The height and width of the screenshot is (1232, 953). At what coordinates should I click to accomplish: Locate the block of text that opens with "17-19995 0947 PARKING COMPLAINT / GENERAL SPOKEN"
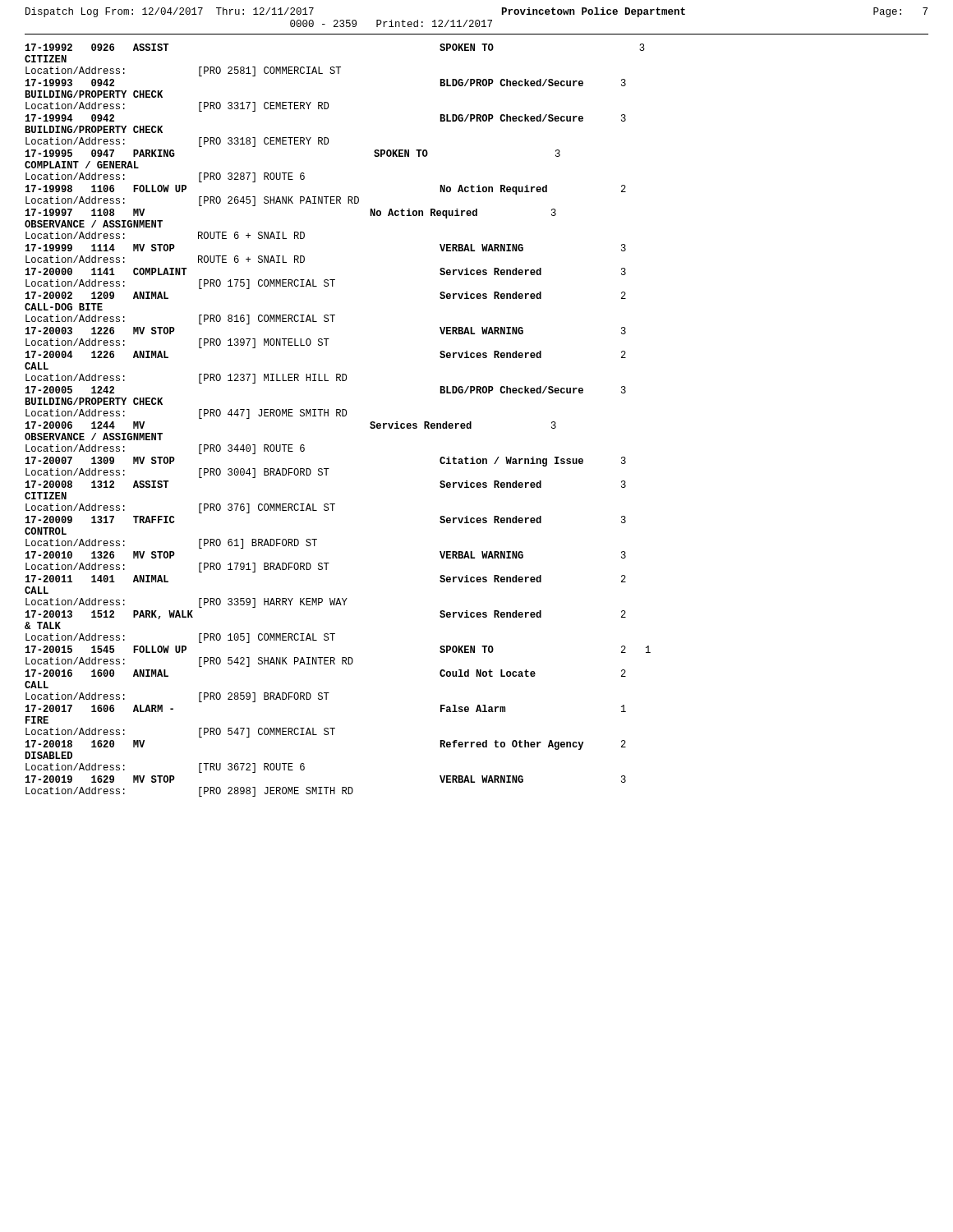(46, 153)
